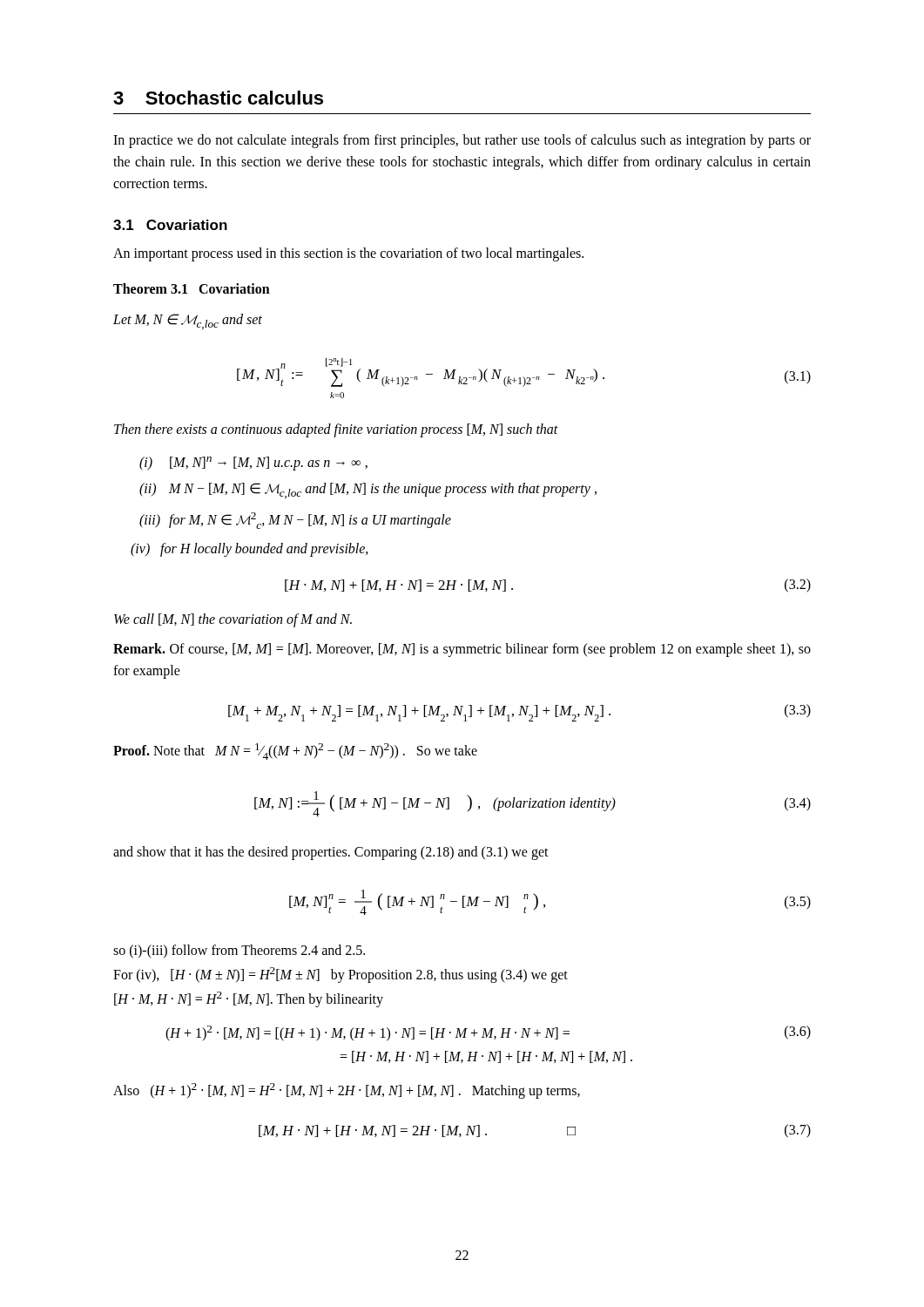Navigate to the region starting "(i) [M, N]n → [M, N] u.c.p."
The height and width of the screenshot is (1307, 924).
(253, 464)
